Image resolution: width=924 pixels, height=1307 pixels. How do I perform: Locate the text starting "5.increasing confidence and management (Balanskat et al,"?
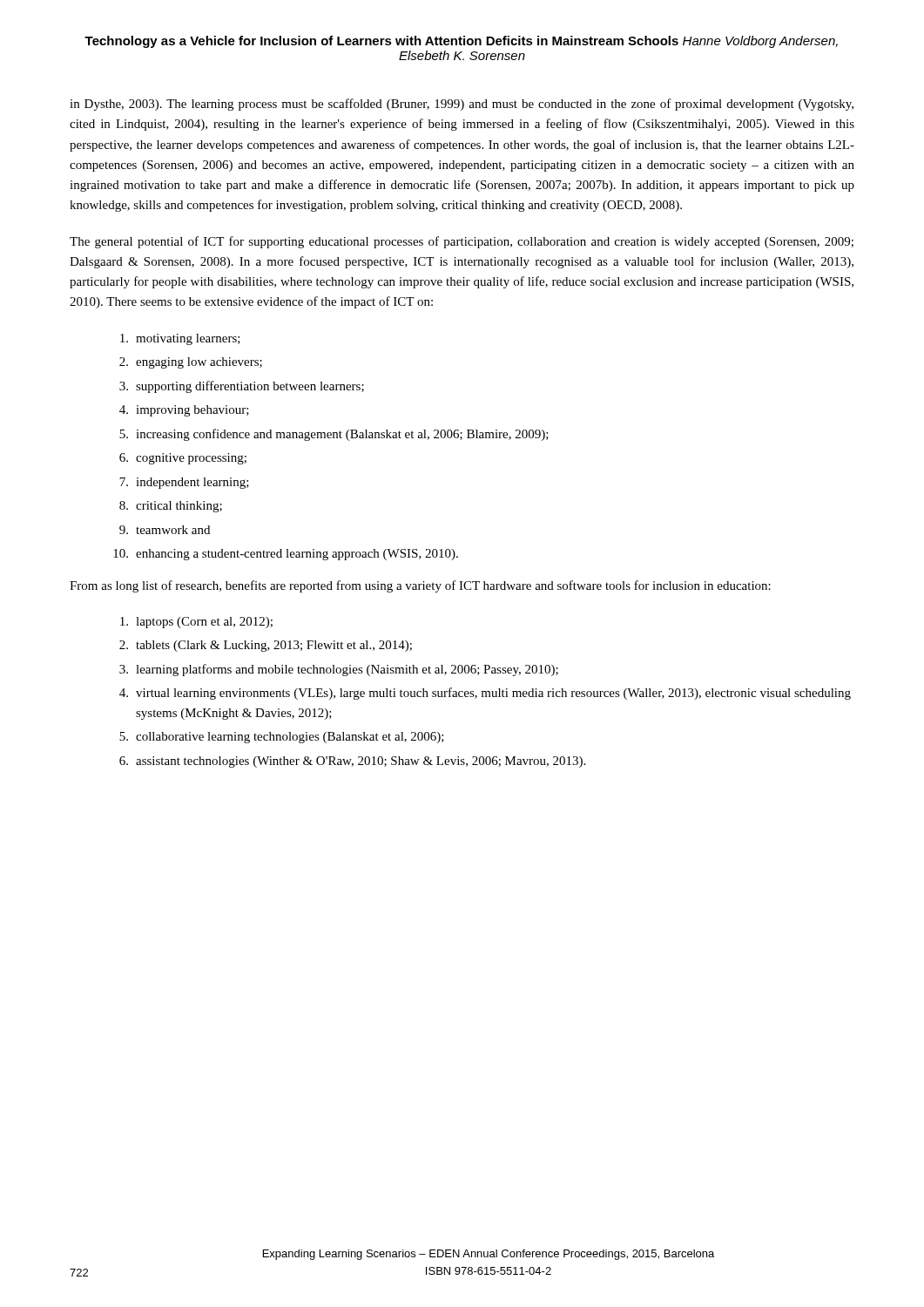(479, 434)
